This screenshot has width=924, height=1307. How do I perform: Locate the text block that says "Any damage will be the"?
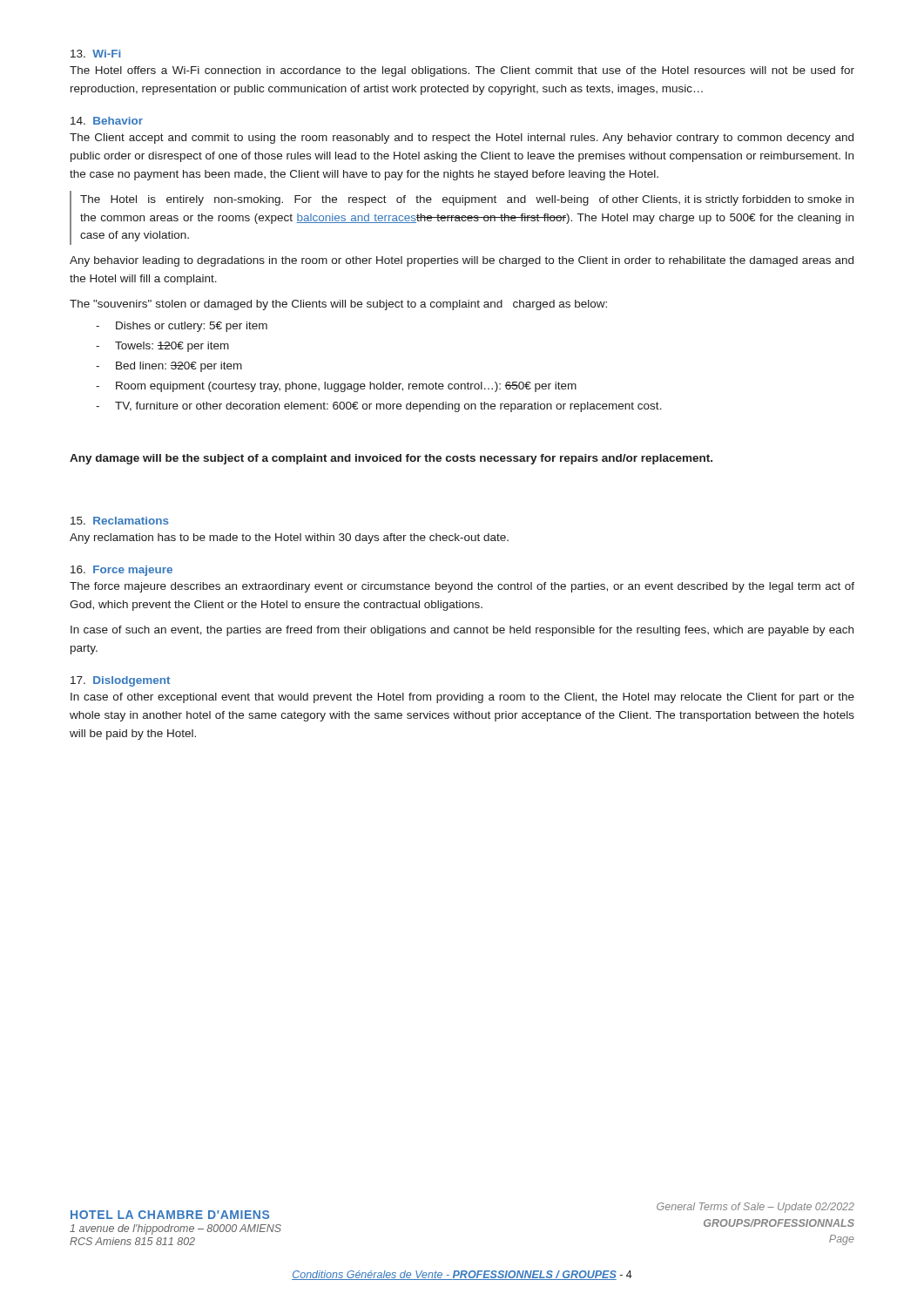coord(391,458)
